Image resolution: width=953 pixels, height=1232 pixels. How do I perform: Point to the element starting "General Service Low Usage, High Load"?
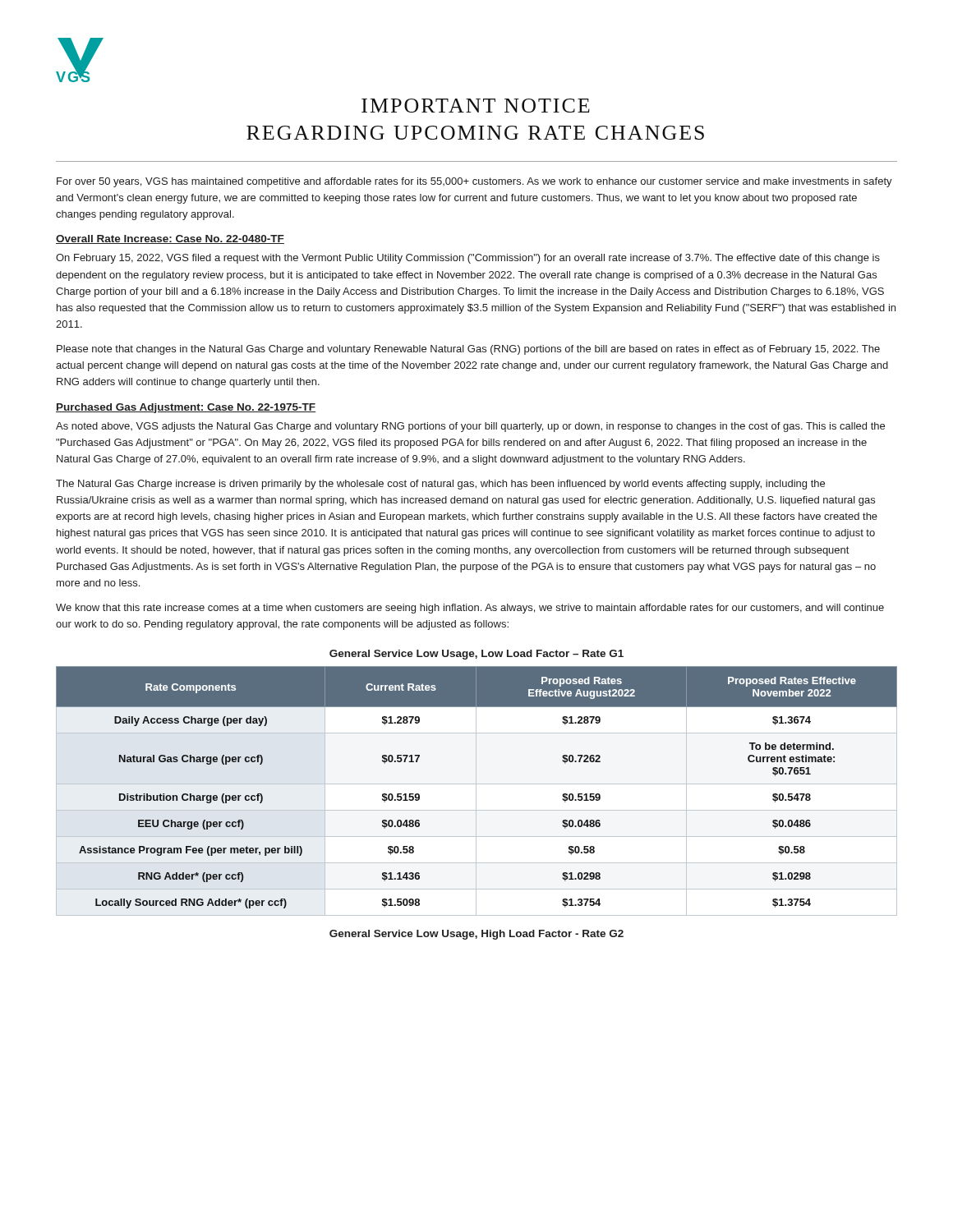point(476,934)
